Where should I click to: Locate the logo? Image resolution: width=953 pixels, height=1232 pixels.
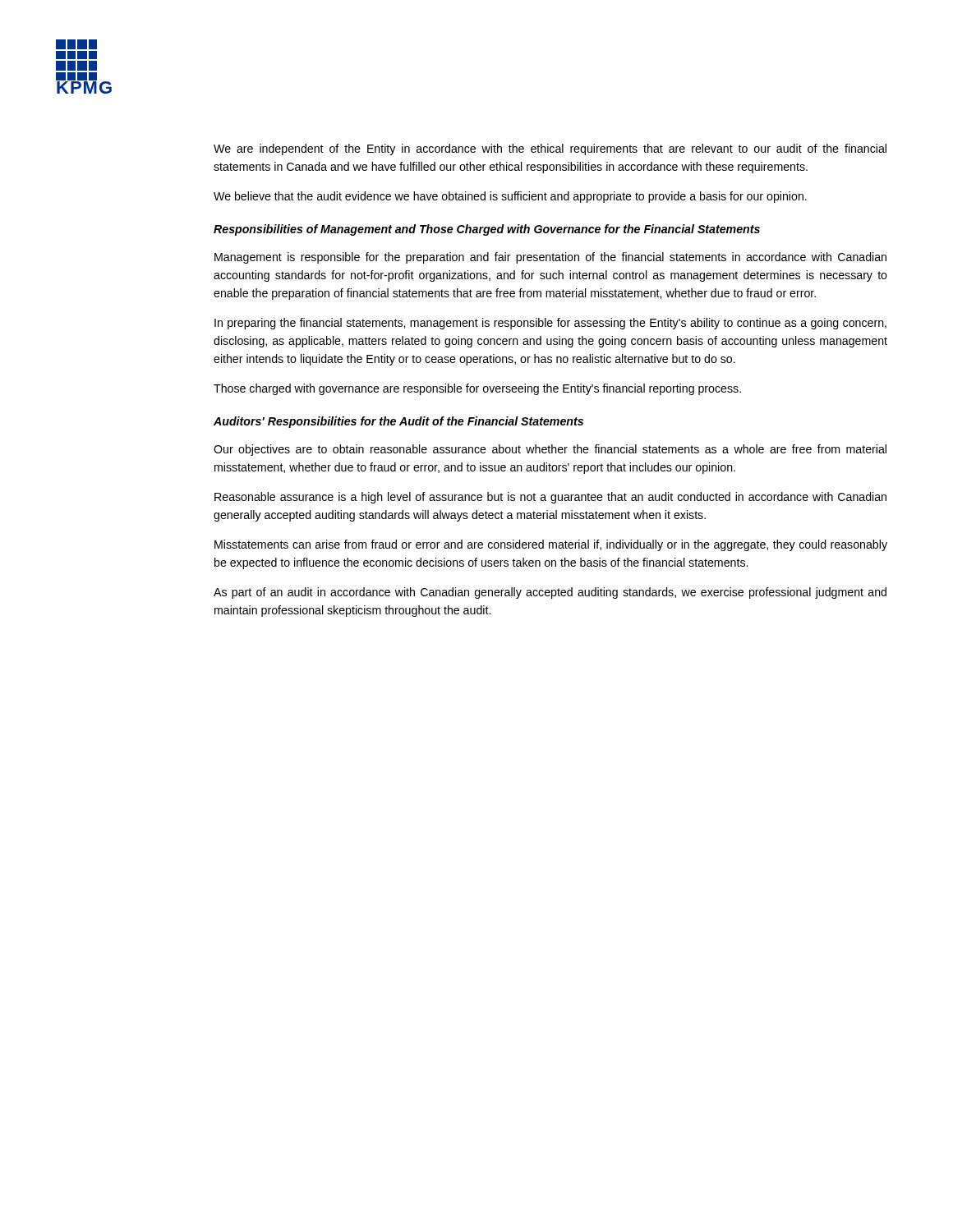click(x=103, y=68)
